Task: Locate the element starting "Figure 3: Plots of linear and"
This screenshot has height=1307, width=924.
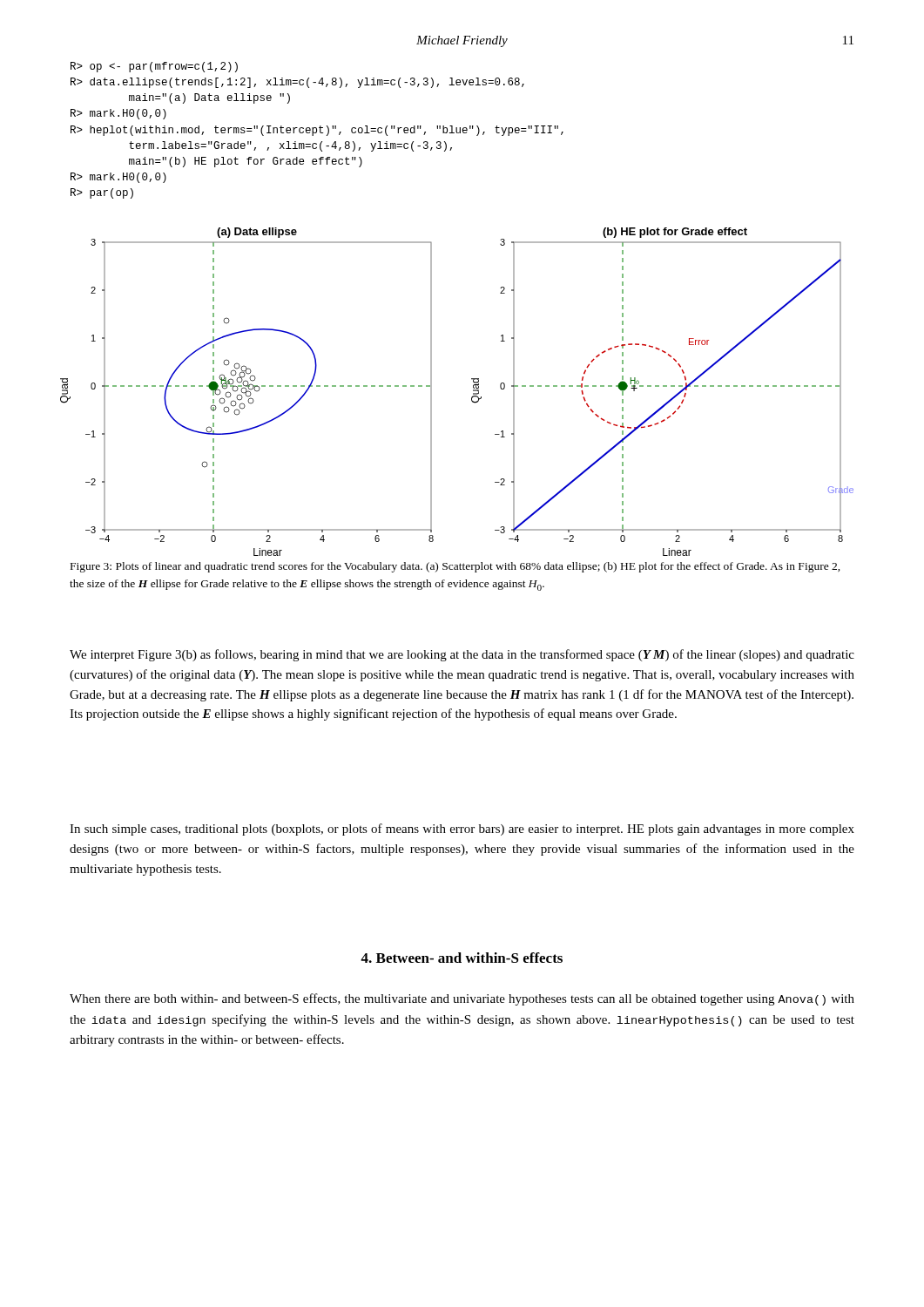Action: tap(455, 576)
